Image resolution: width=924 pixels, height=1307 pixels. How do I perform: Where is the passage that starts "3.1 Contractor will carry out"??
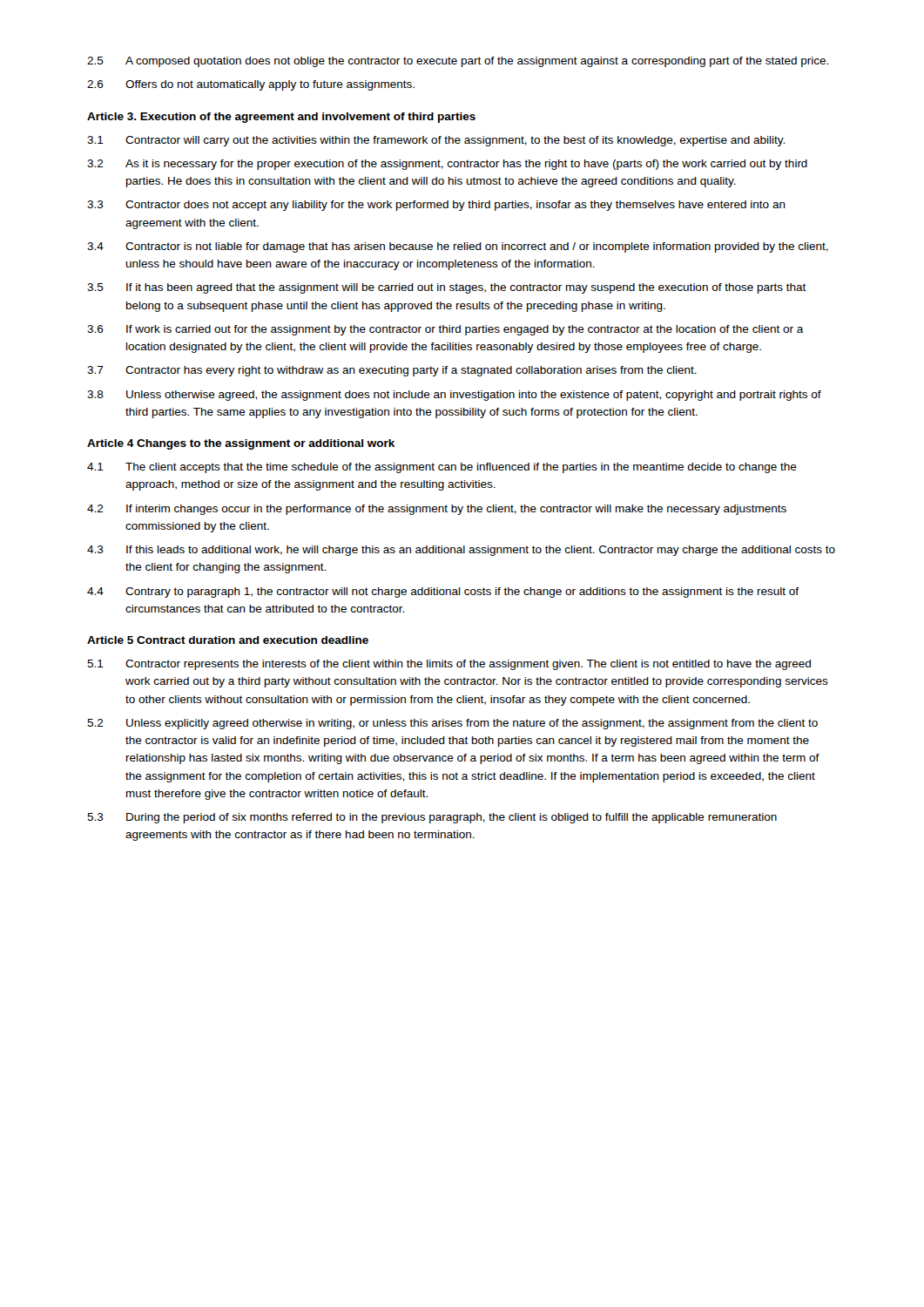tap(462, 140)
